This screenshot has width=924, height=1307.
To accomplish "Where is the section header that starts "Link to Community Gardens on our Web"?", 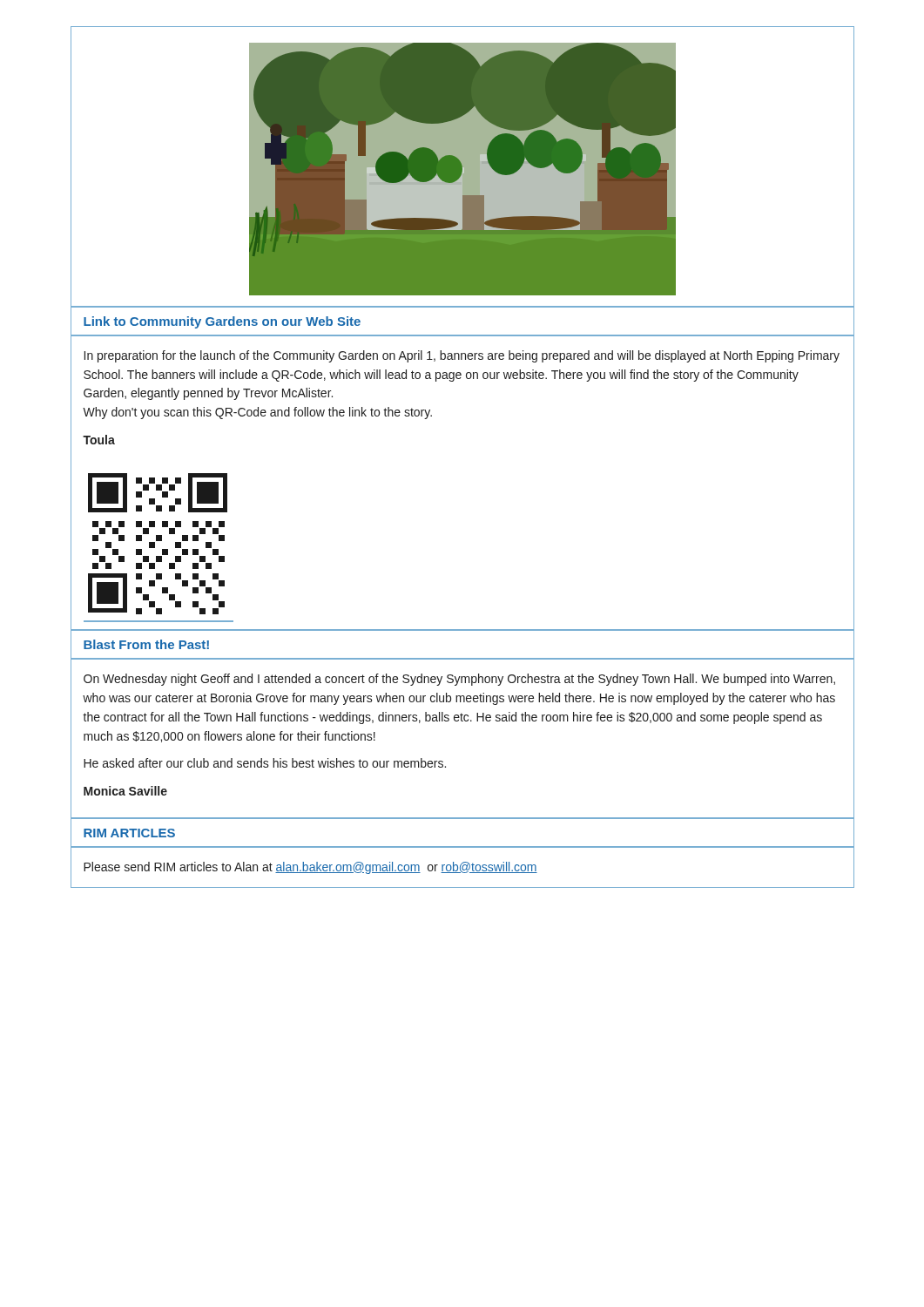I will click(x=222, y=321).
